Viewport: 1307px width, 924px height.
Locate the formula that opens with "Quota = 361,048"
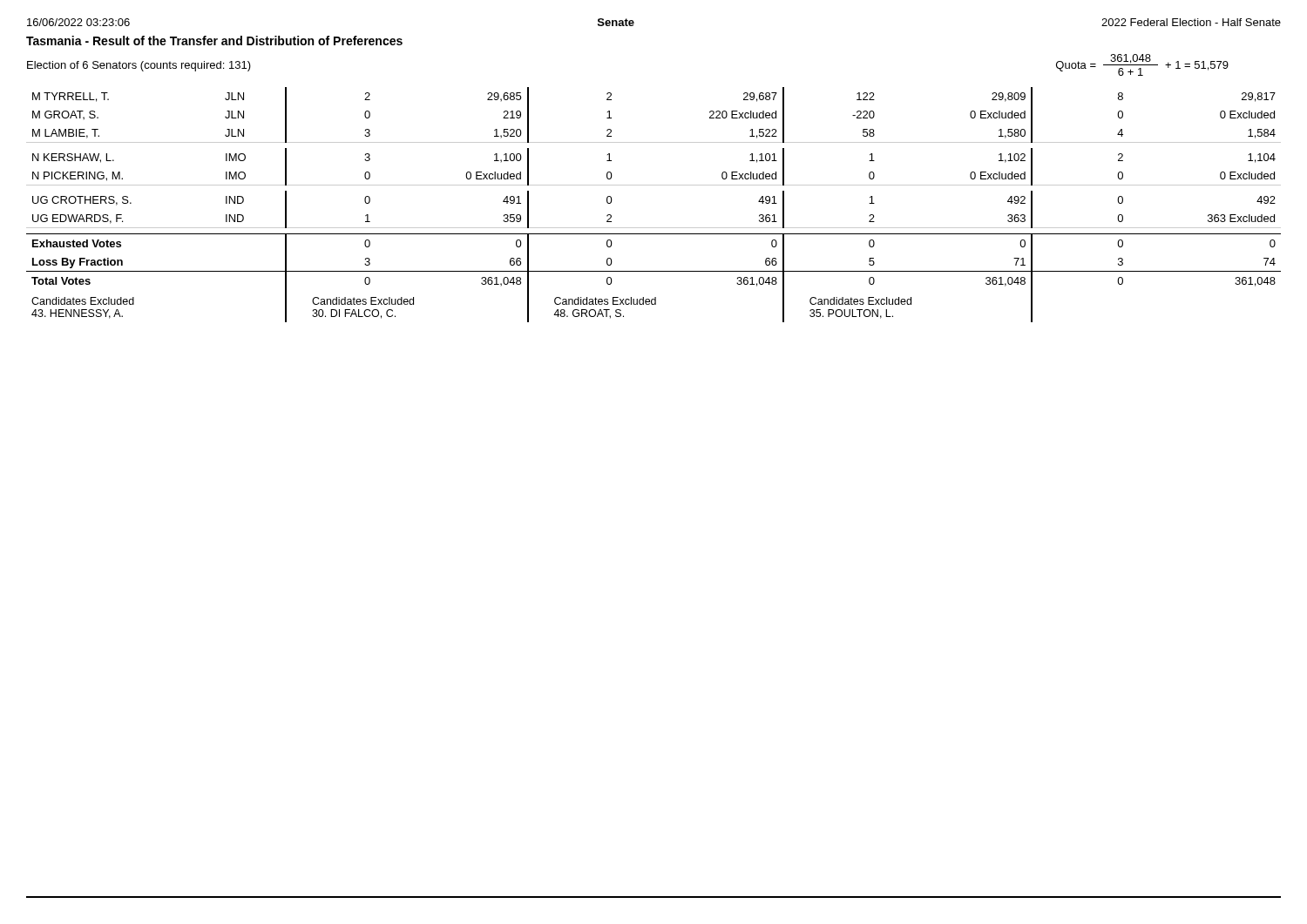tap(1142, 65)
